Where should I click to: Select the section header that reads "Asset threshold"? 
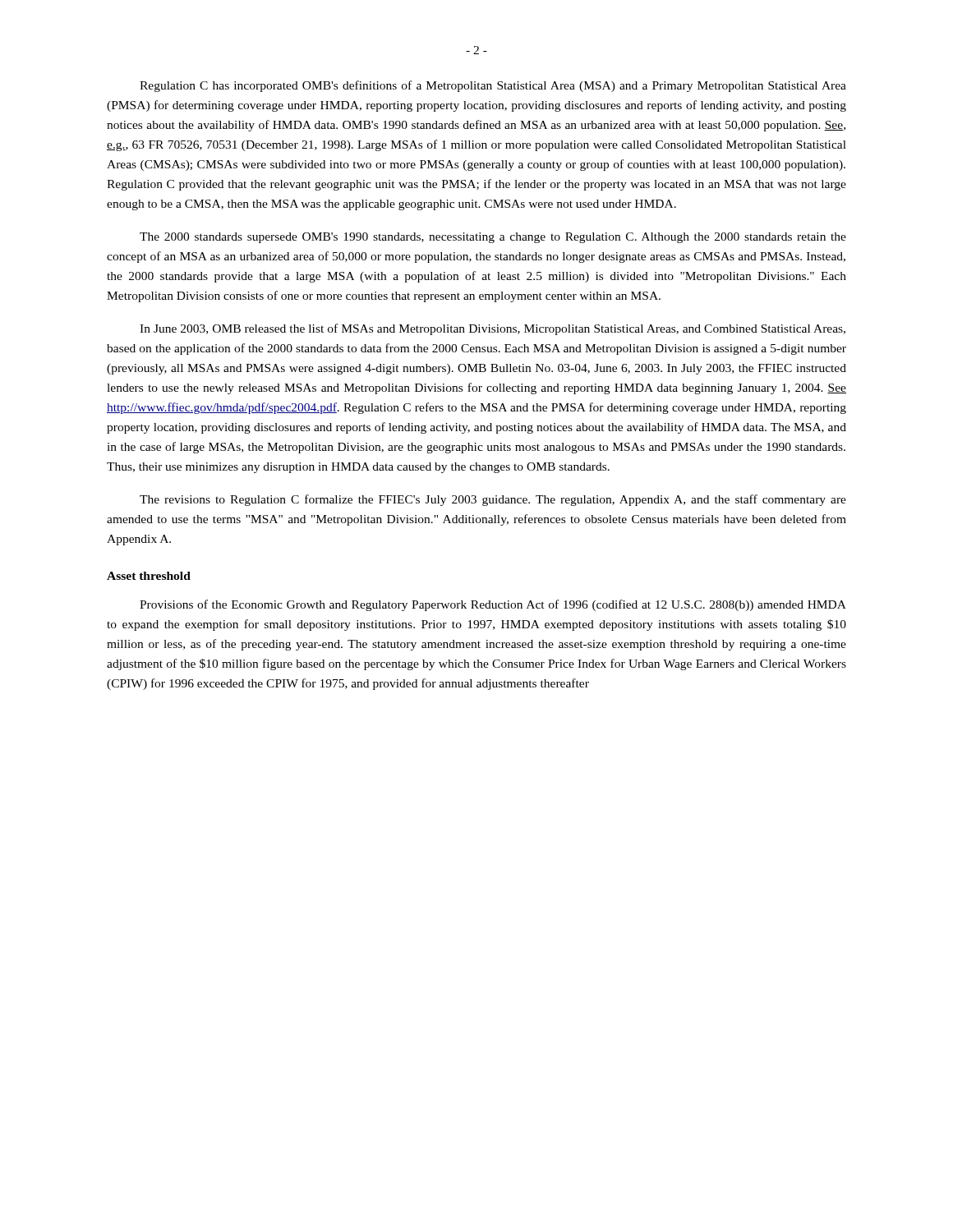coord(149,576)
